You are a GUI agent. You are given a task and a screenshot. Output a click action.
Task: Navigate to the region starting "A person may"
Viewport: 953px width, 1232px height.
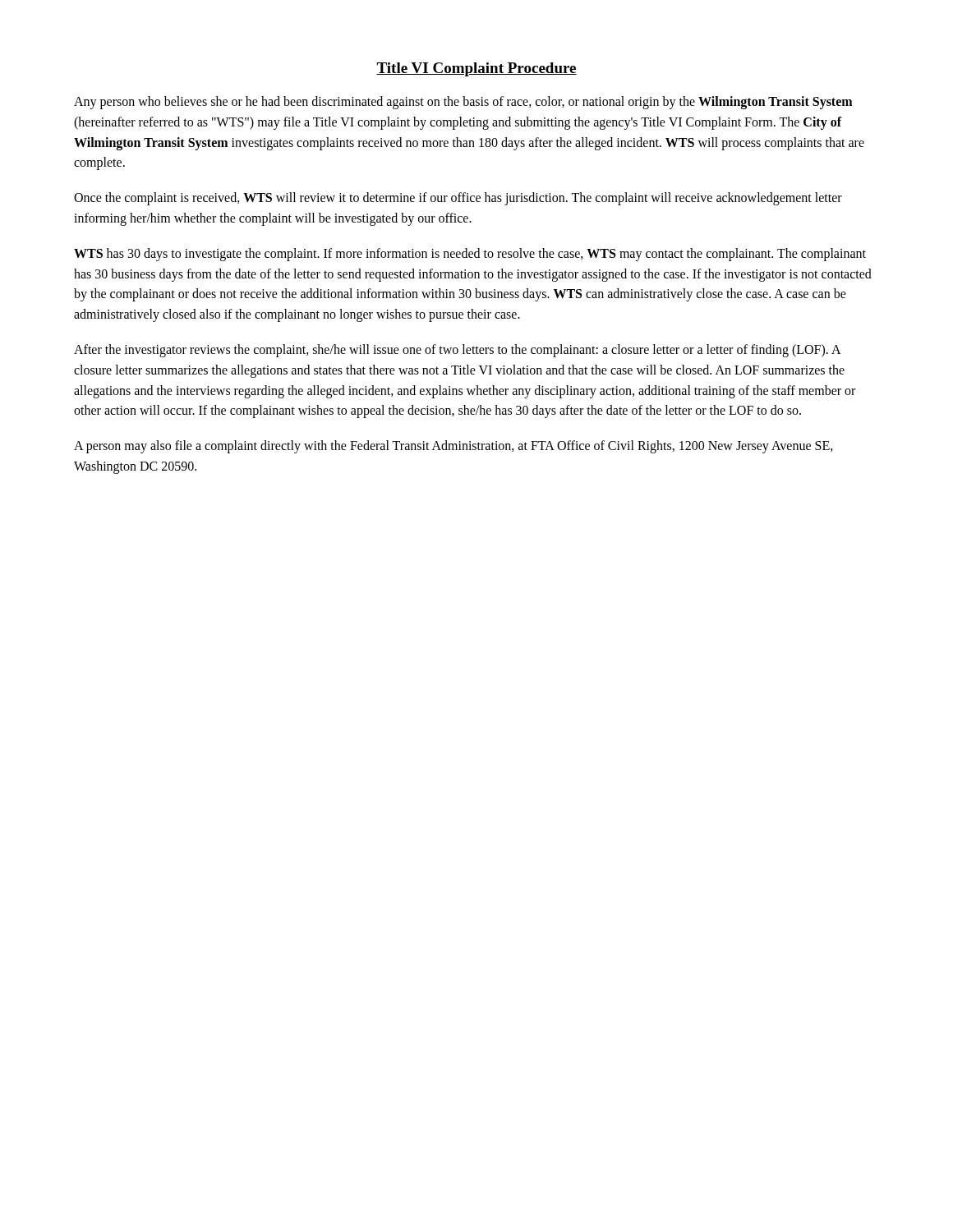coord(454,456)
